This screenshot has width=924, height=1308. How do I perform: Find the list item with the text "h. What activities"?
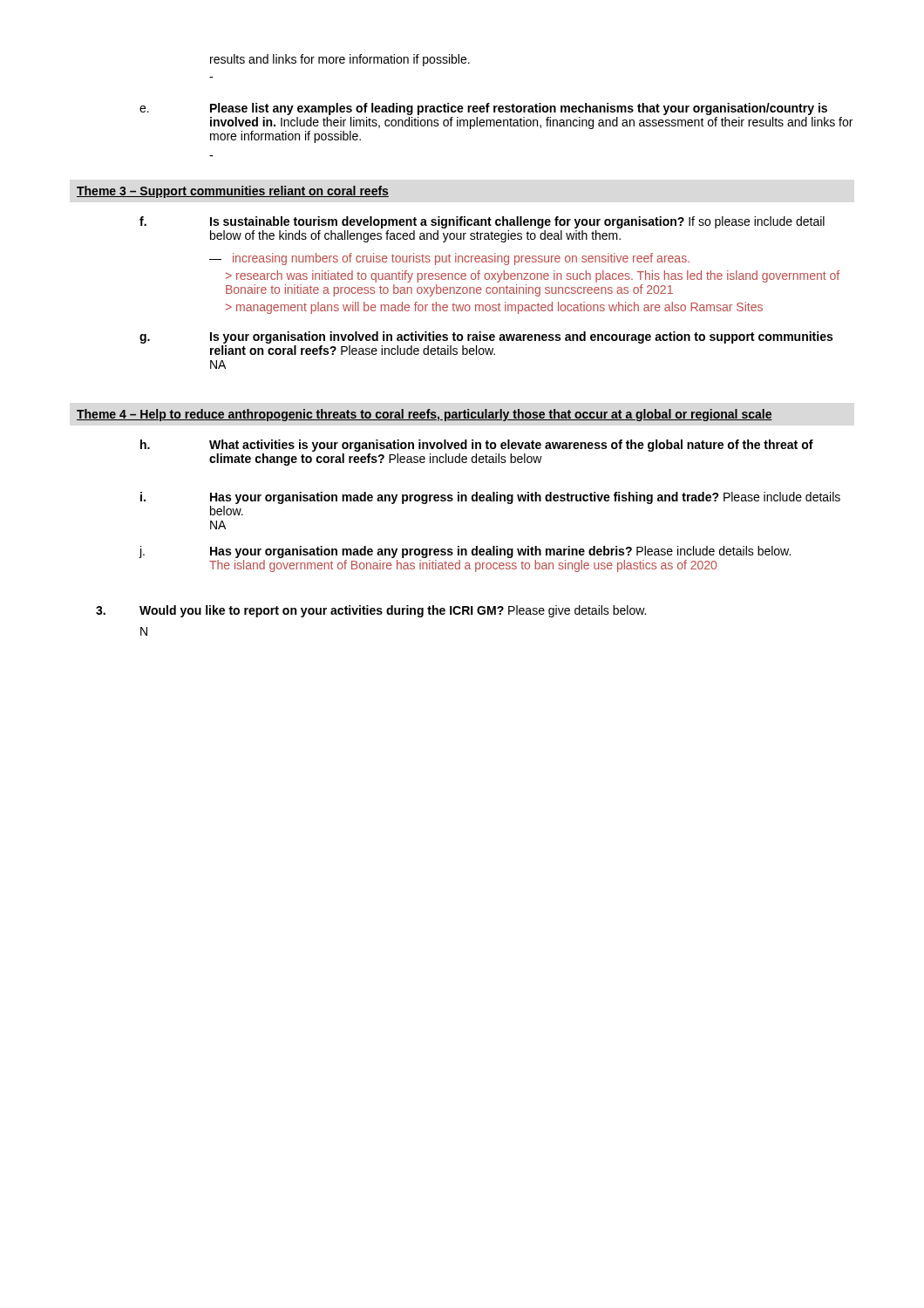click(497, 452)
